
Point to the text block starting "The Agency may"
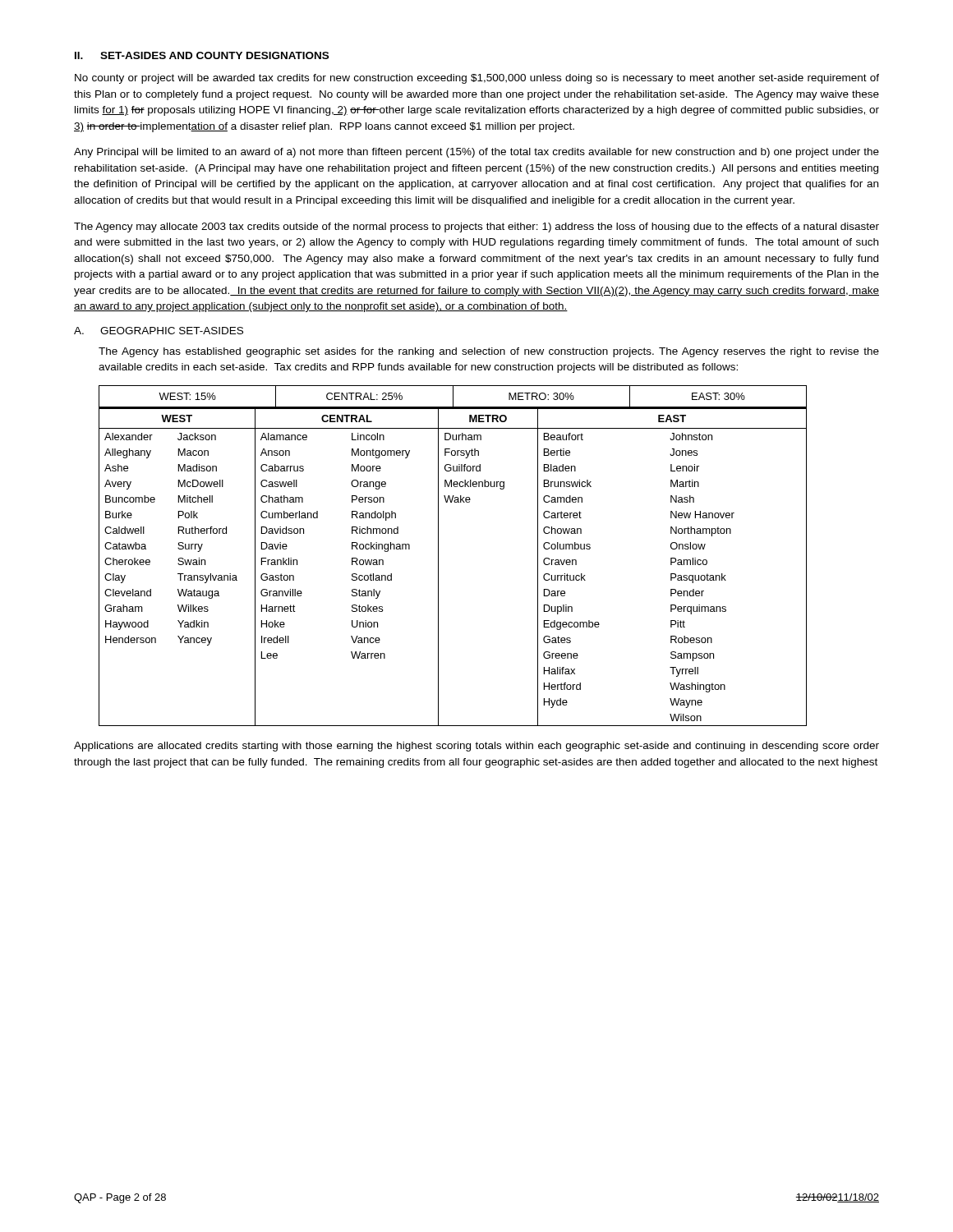coord(476,266)
